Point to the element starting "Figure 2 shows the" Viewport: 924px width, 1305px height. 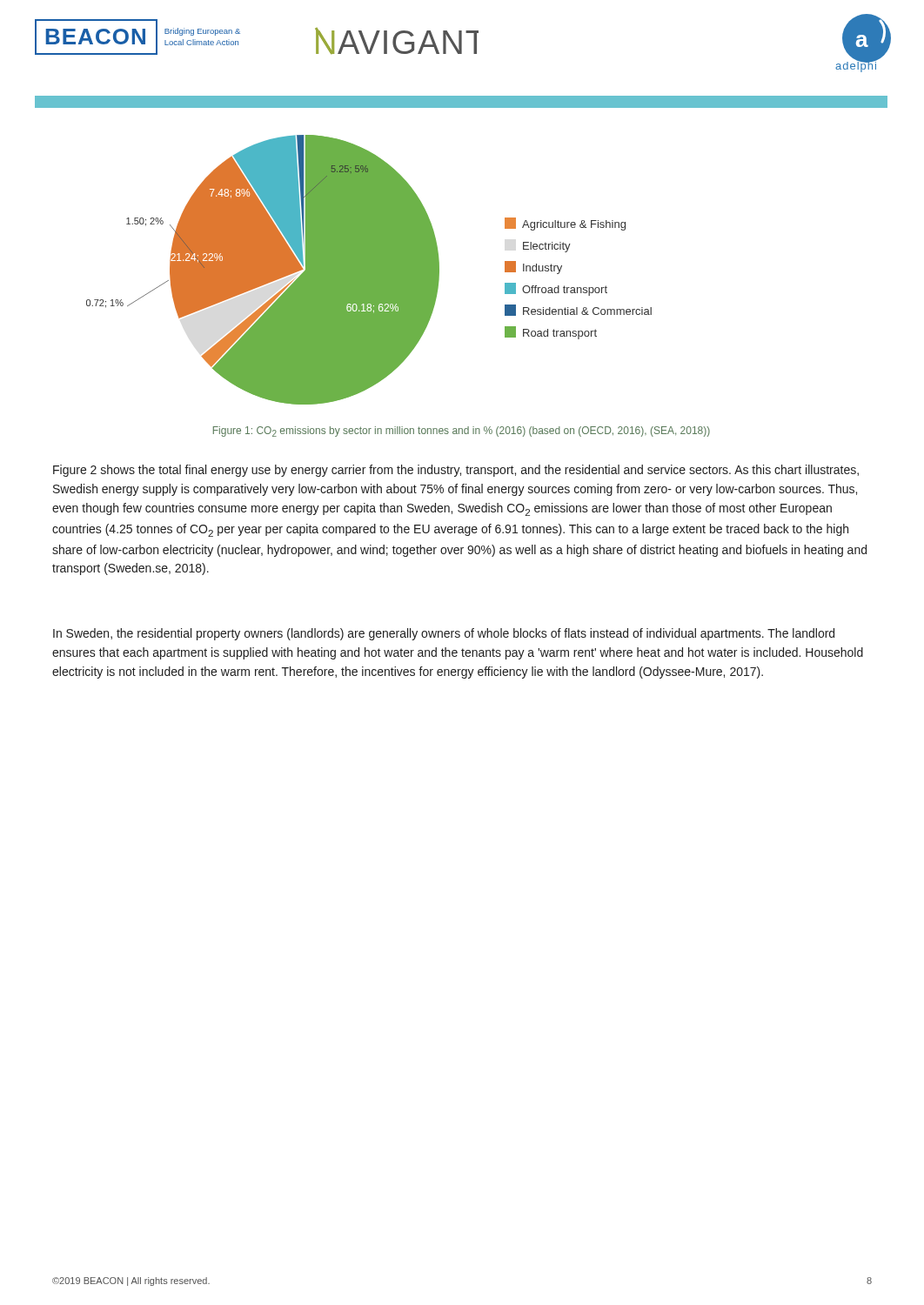pyautogui.click(x=462, y=520)
